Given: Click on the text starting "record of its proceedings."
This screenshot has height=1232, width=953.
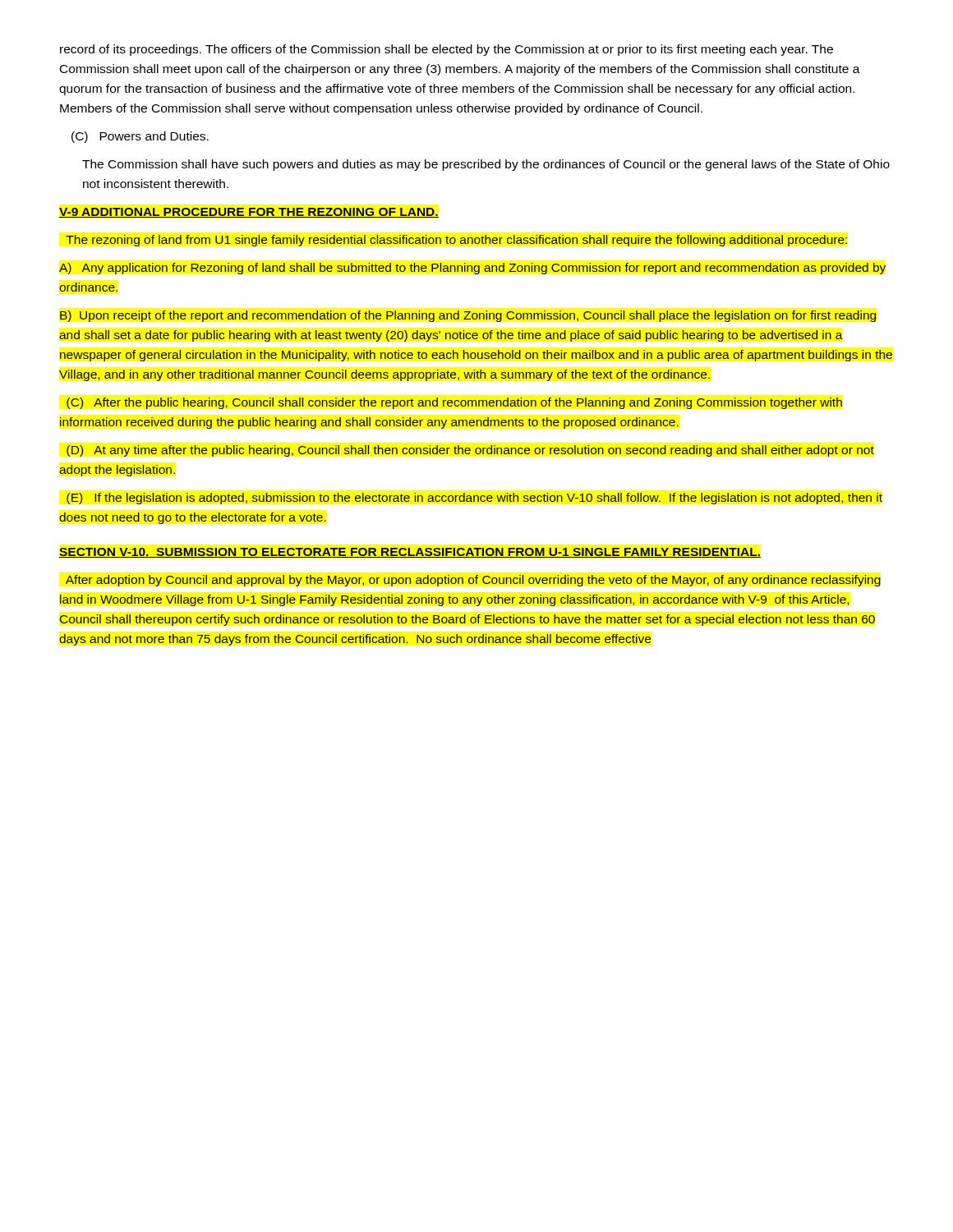Looking at the screenshot, I should tap(459, 78).
